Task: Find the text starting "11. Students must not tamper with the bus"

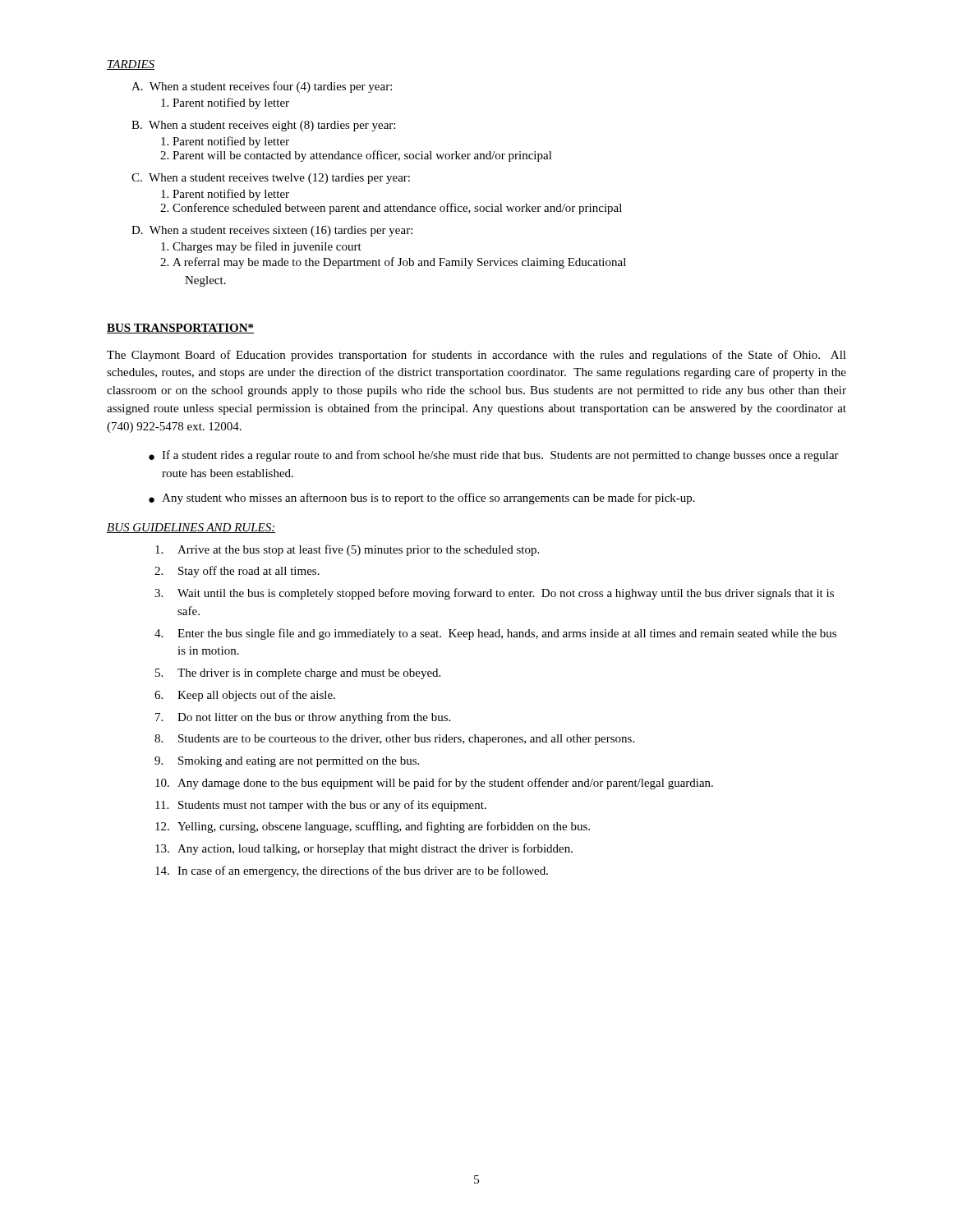Action: pyautogui.click(x=321, y=805)
